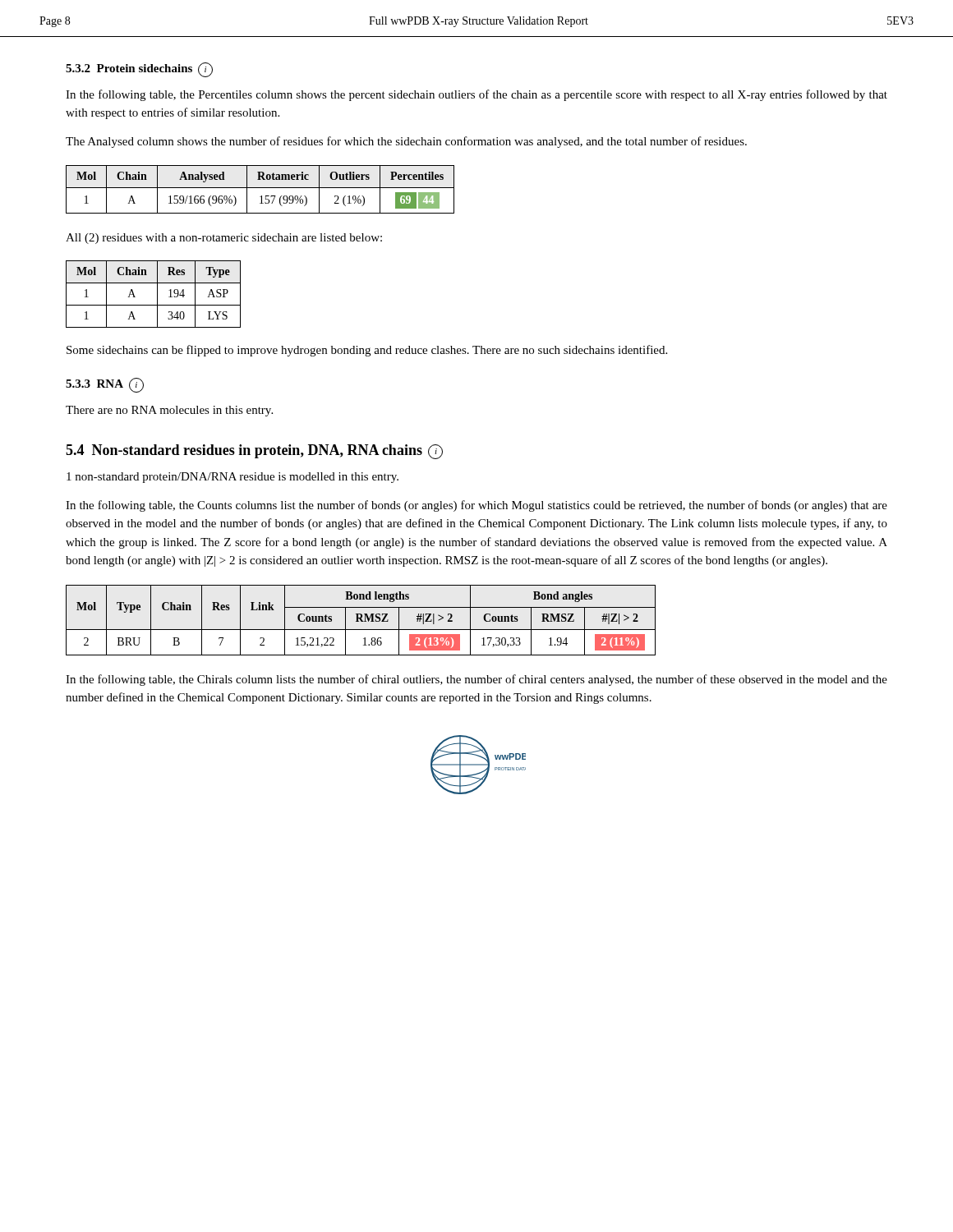Select the text block that reads "Some sidechains can be flipped to"
Image resolution: width=953 pixels, height=1232 pixels.
coord(476,350)
